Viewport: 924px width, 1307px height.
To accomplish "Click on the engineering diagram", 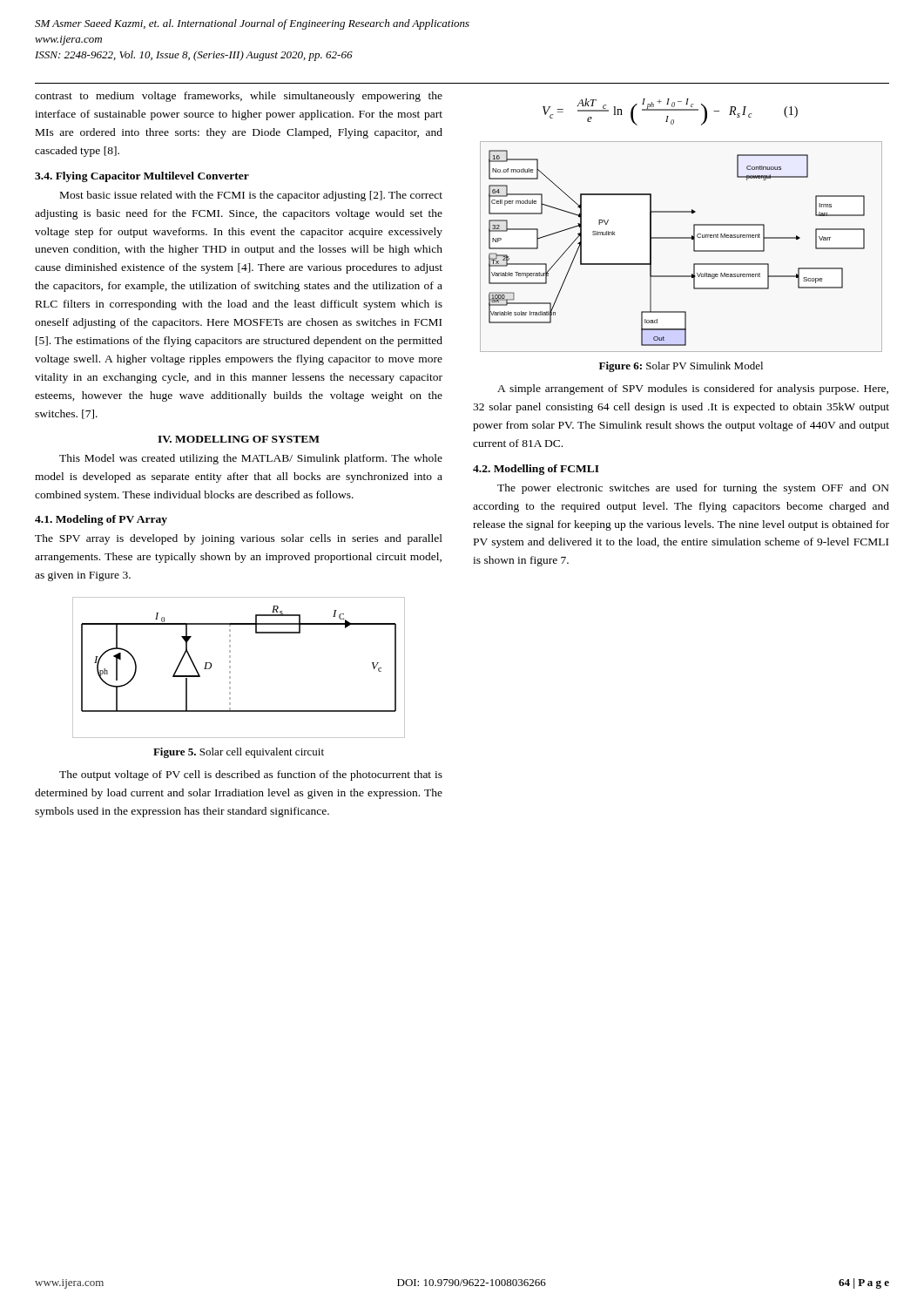I will click(239, 669).
